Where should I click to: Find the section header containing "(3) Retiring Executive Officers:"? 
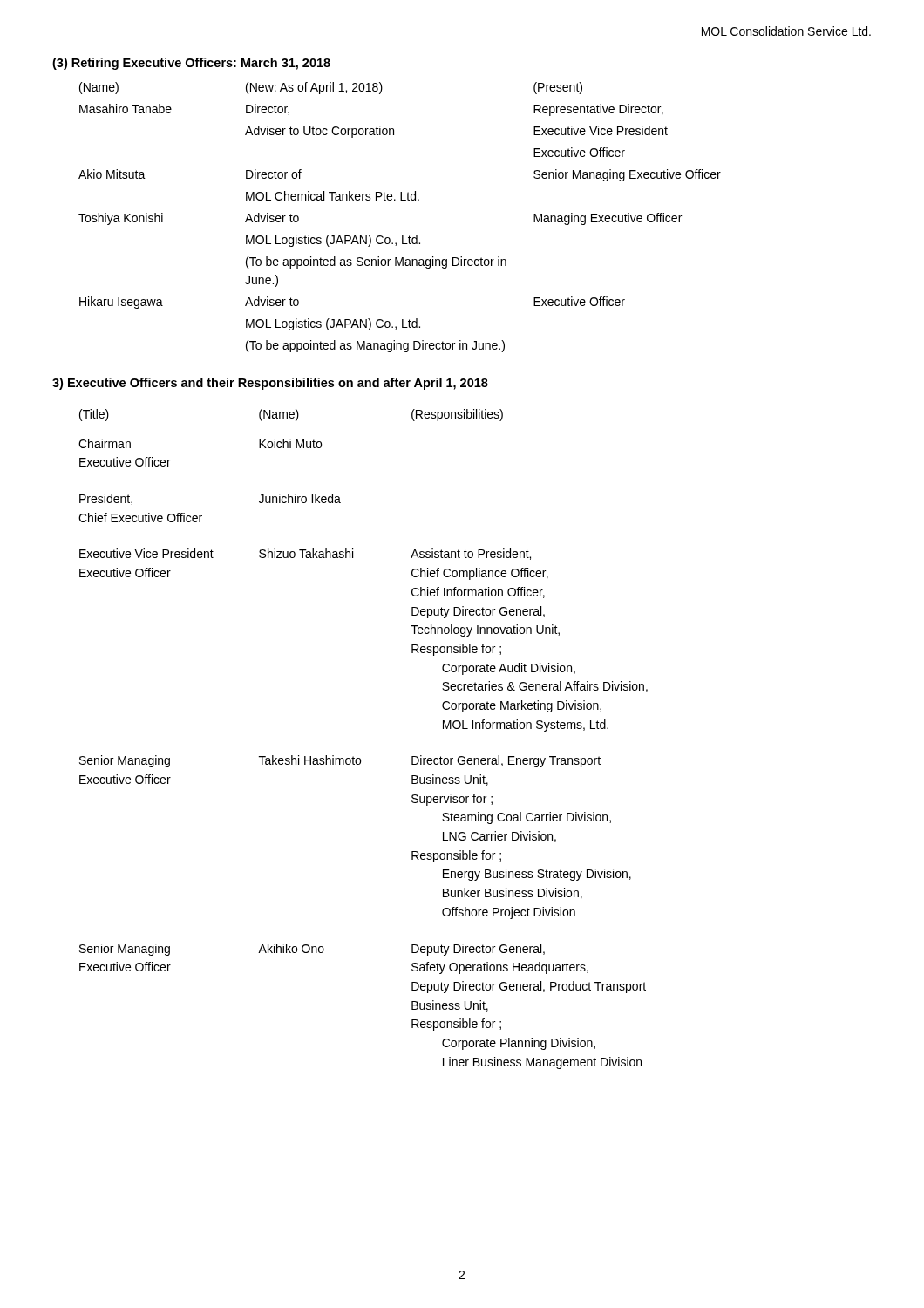coord(191,63)
